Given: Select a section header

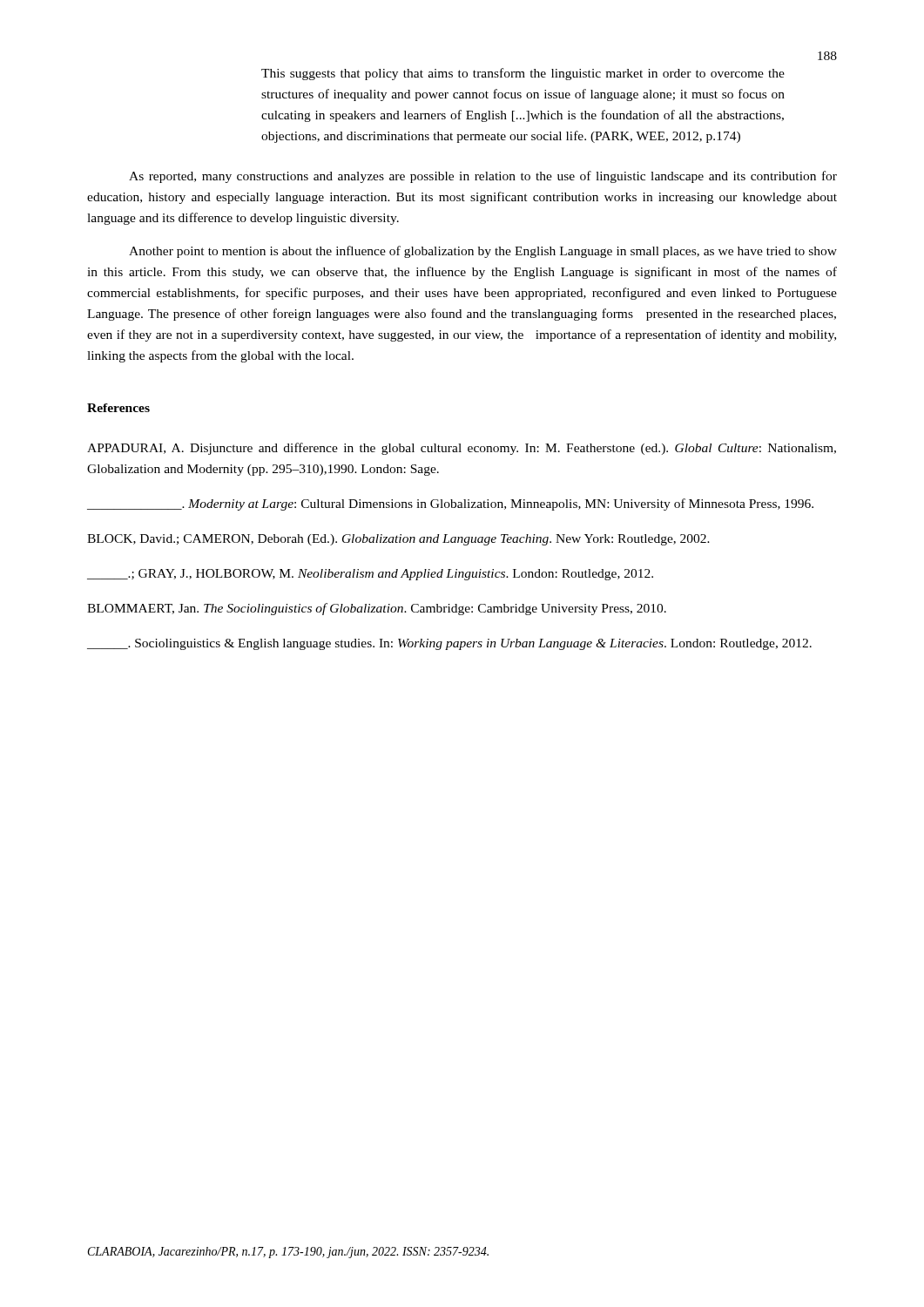Looking at the screenshot, I should click(118, 408).
